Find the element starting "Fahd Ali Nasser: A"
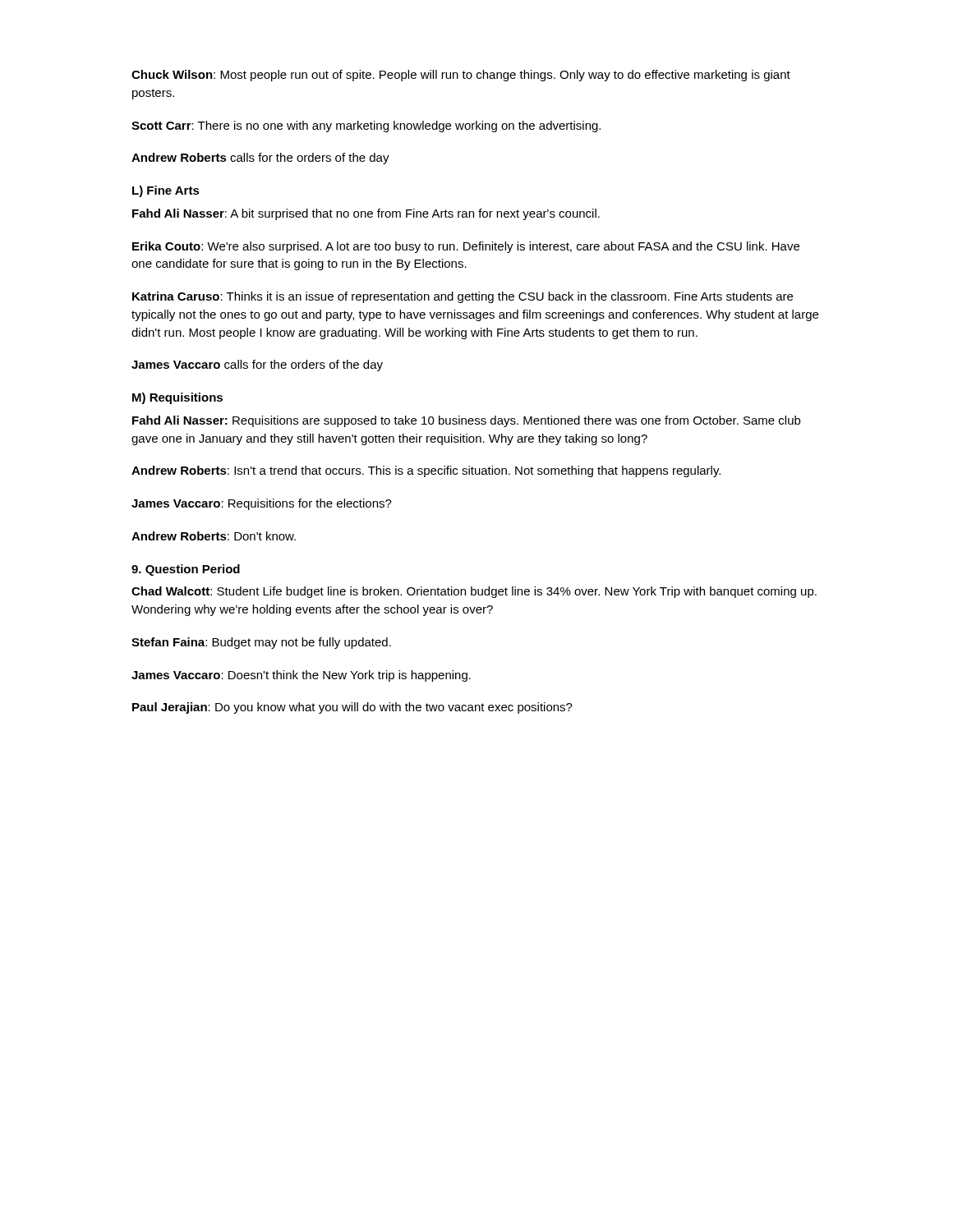The width and height of the screenshot is (953, 1232). pyautogui.click(x=366, y=213)
